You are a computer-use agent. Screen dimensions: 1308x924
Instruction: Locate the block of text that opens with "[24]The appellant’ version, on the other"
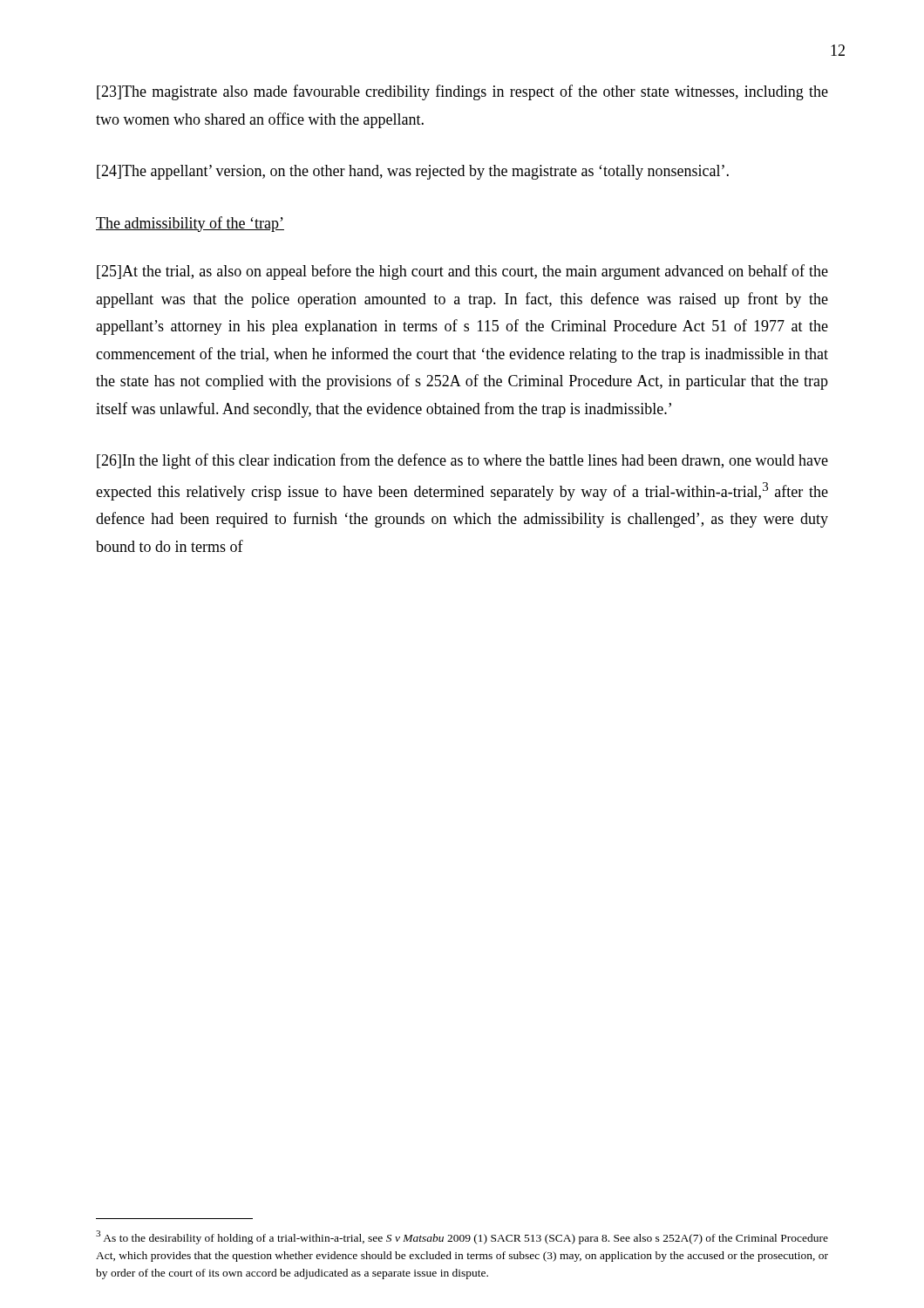pyautogui.click(x=413, y=171)
